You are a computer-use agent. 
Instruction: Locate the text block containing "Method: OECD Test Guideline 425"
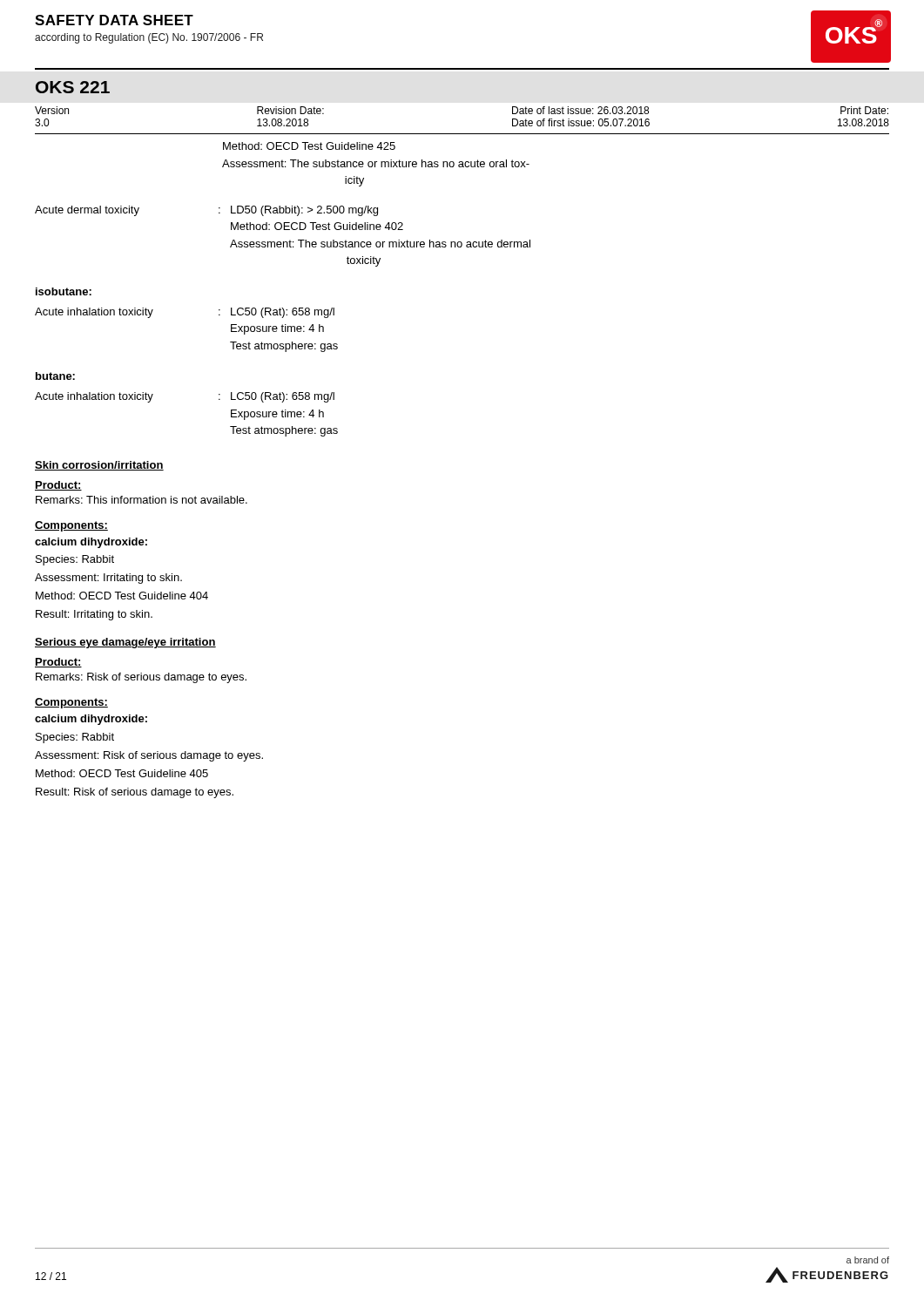pyautogui.click(x=376, y=163)
